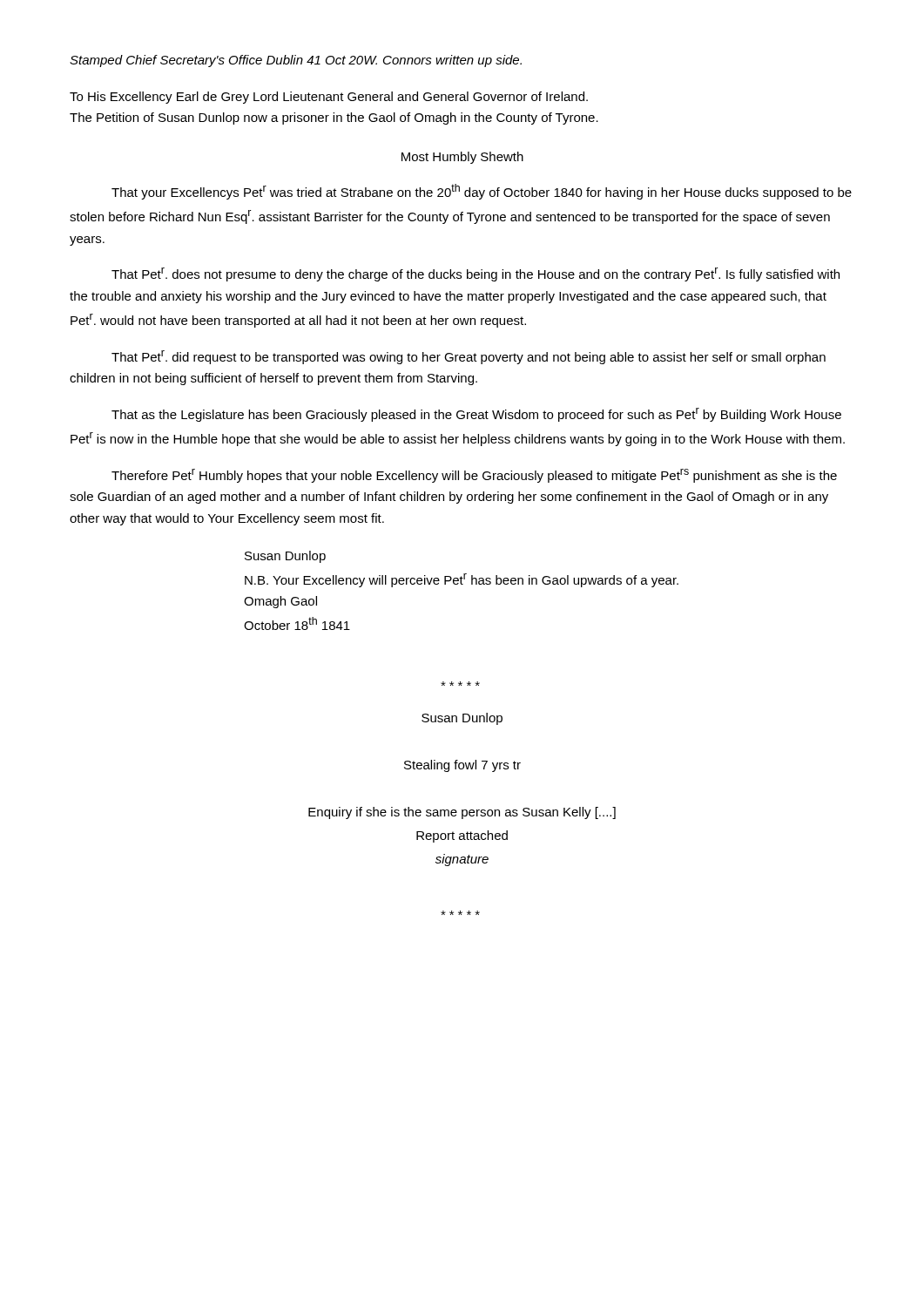Select the block starting "Susan Dunlop N.B. Your"
This screenshot has height=1307, width=924.
(x=462, y=590)
